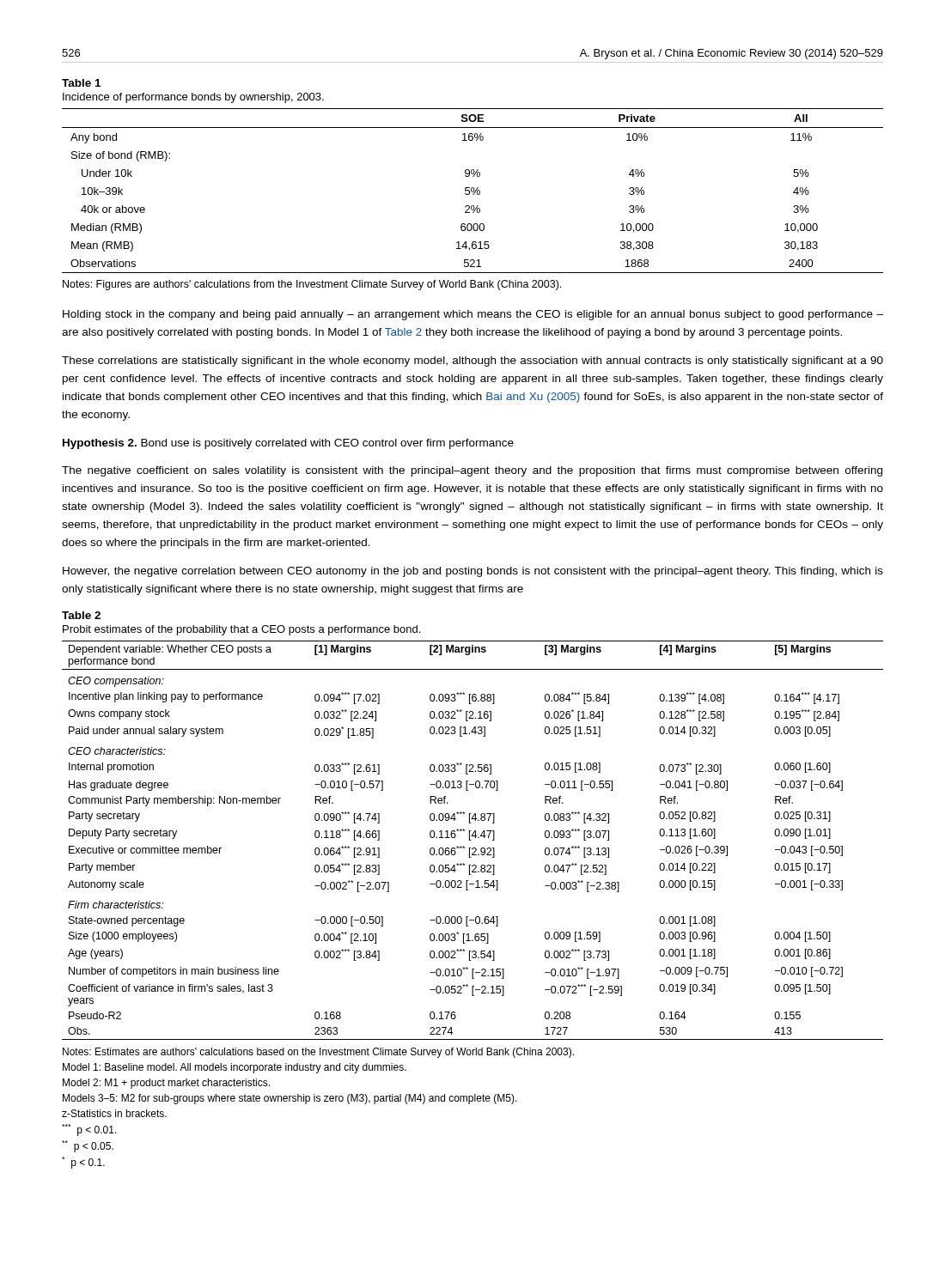The image size is (945, 1288).
Task: Select the text block starting "Notes: Estimates are authors' calculations based"
Action: coord(318,1107)
